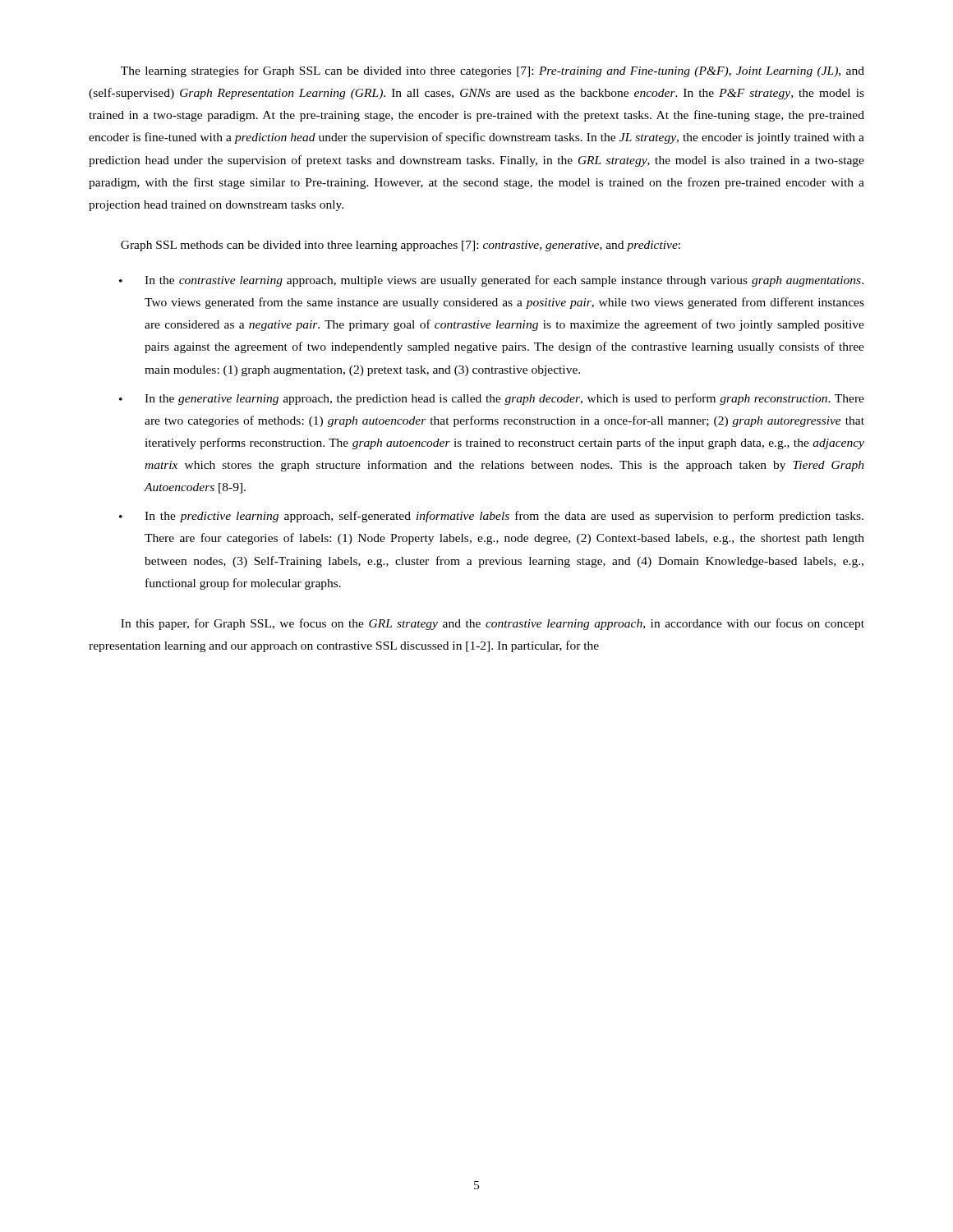Point to the text starting "The learning strategies for Graph SSL can be"
The image size is (953, 1232).
tap(476, 137)
